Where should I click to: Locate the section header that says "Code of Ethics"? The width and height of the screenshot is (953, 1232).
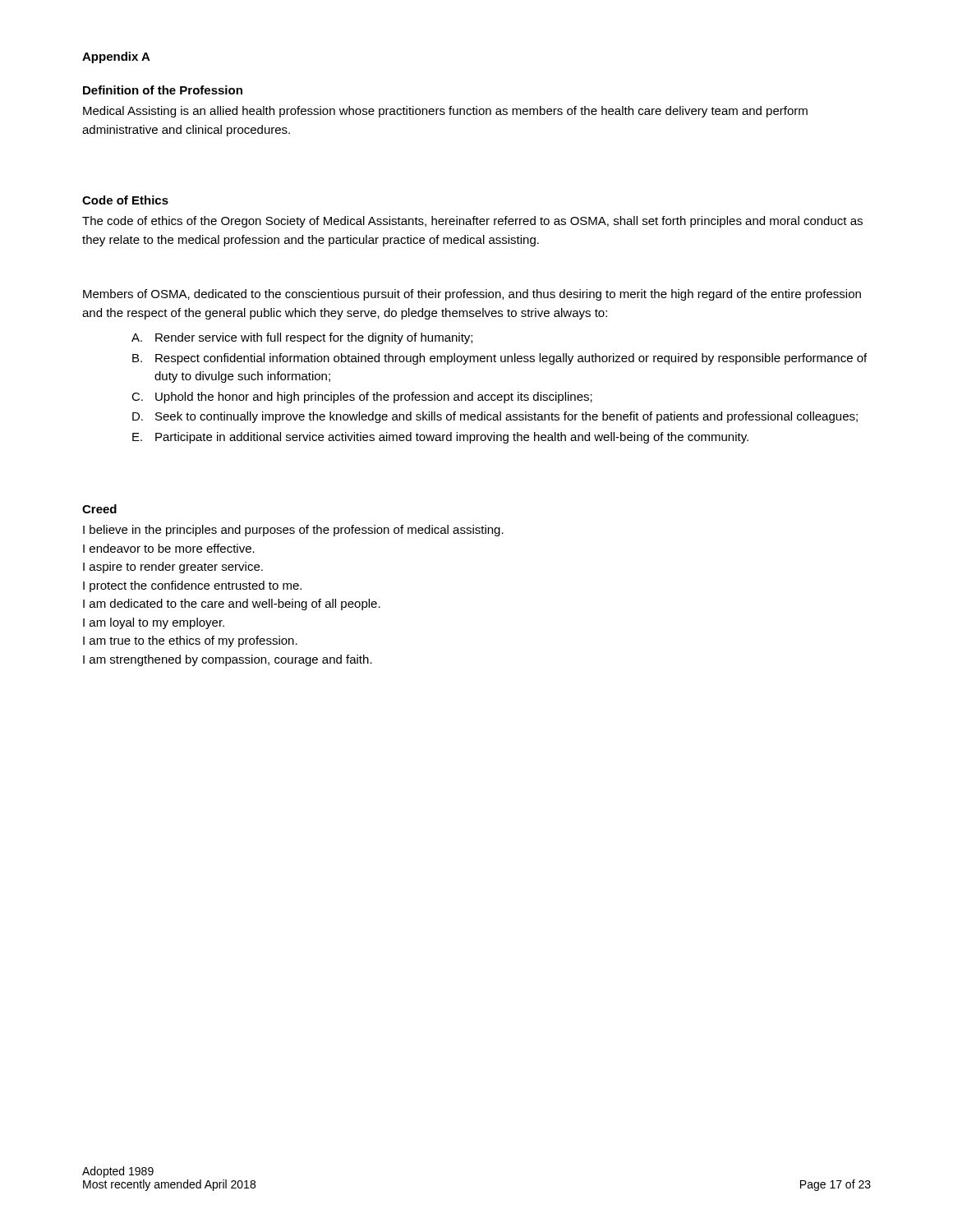125,200
